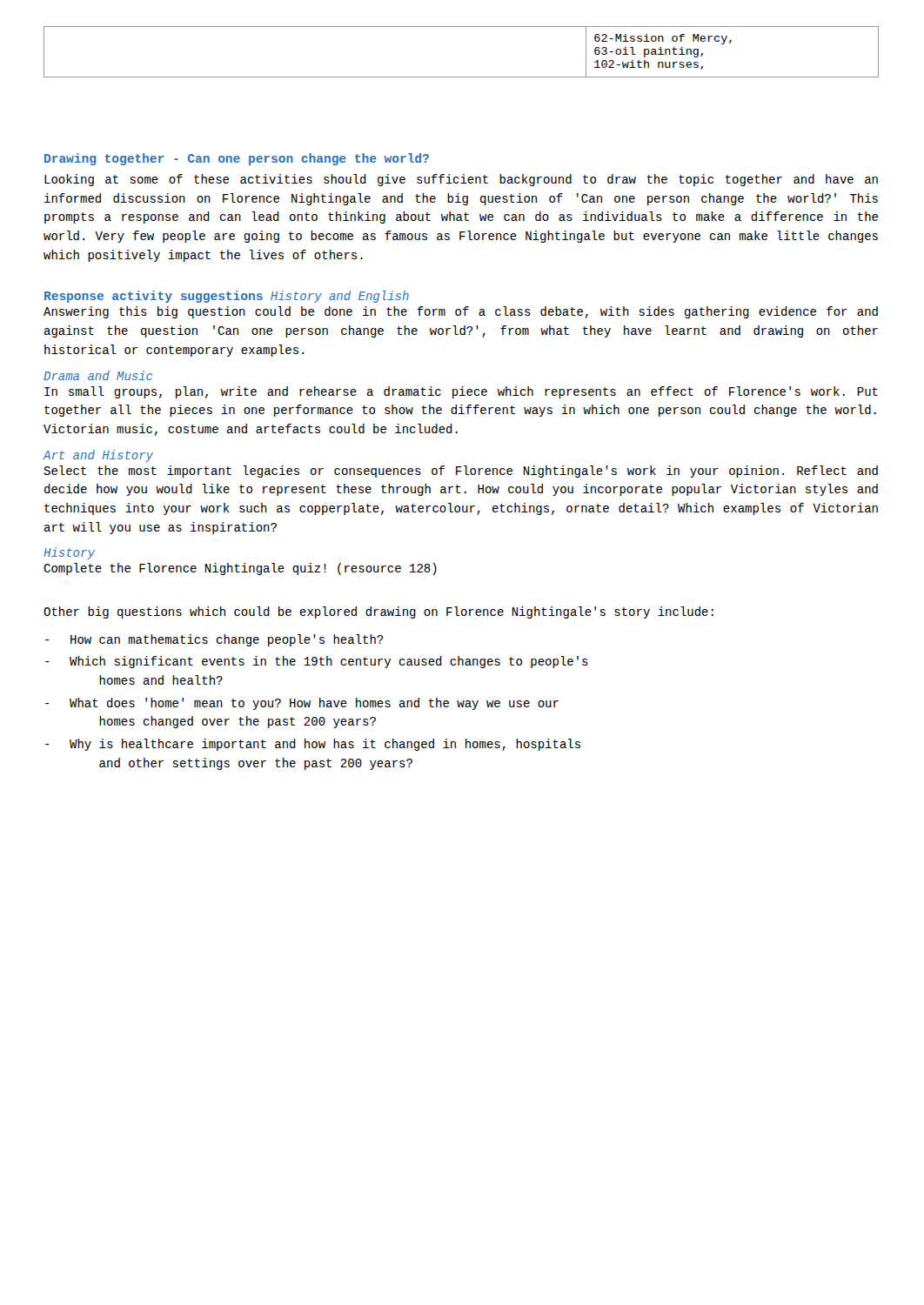Locate the text block that reads "Select the most important"
The width and height of the screenshot is (924, 1305).
[461, 499]
